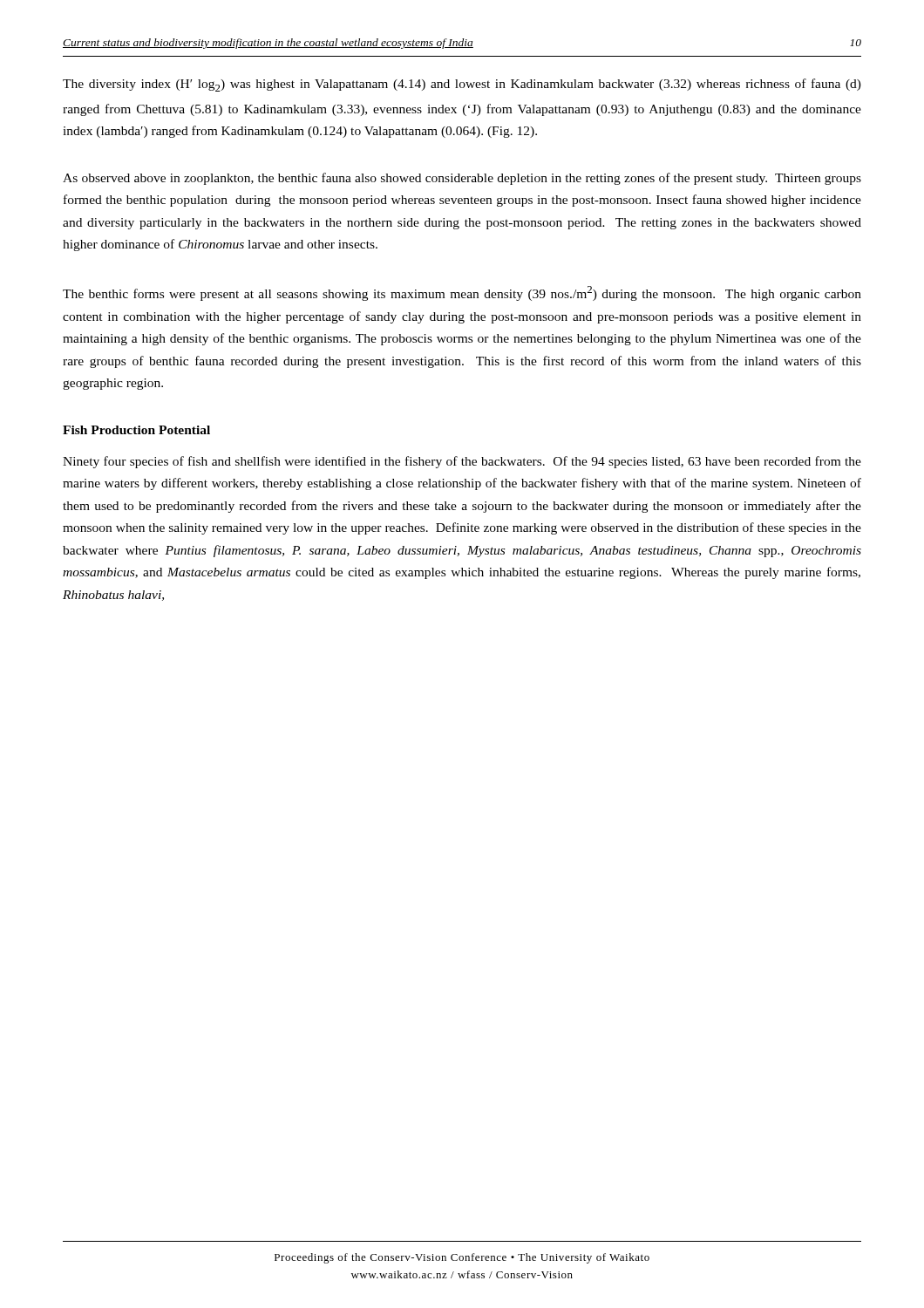Click the passage that begins "Ninety four species of fish and"
The image size is (924, 1308).
(462, 527)
